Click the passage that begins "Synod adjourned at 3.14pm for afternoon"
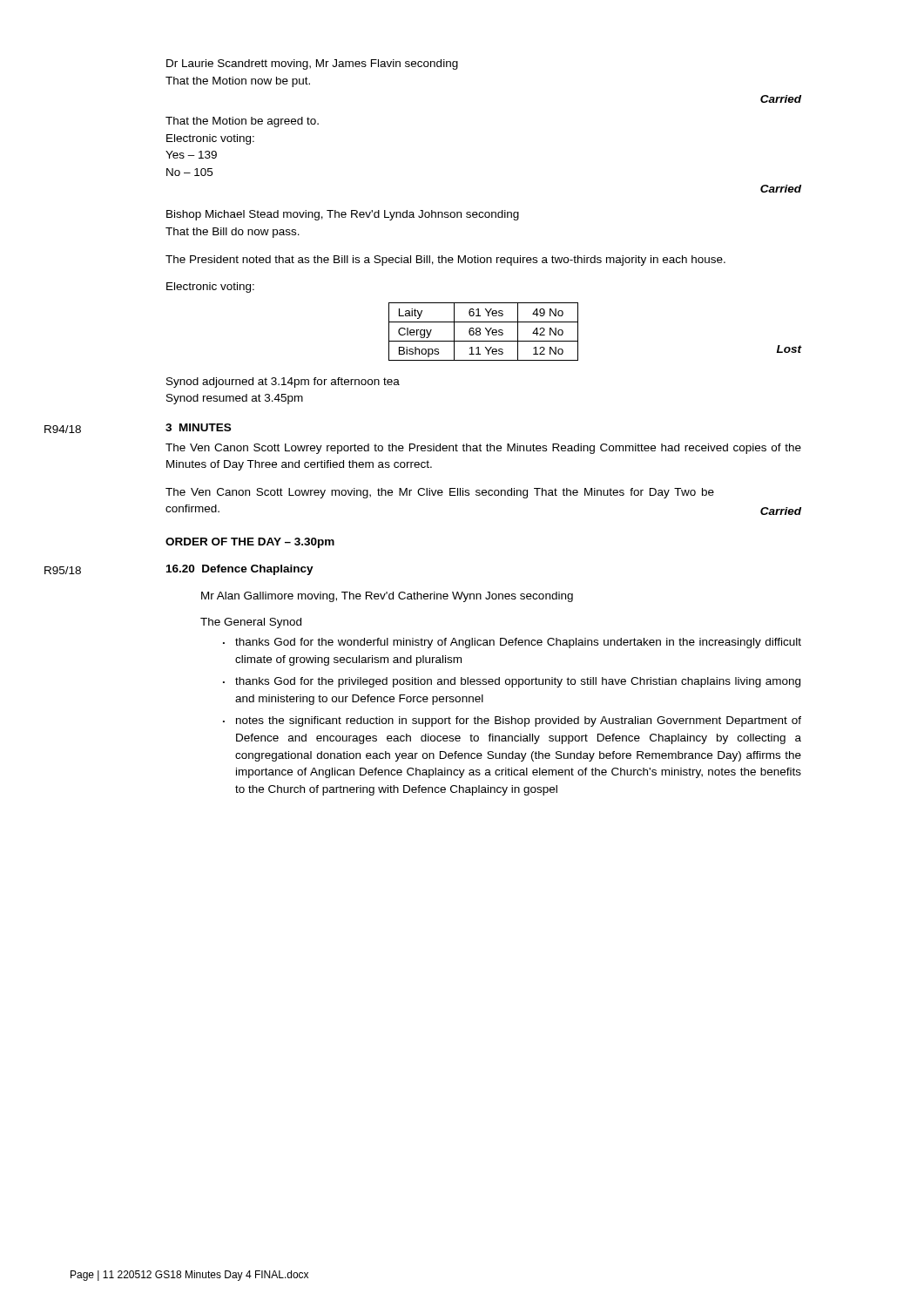 coord(282,389)
